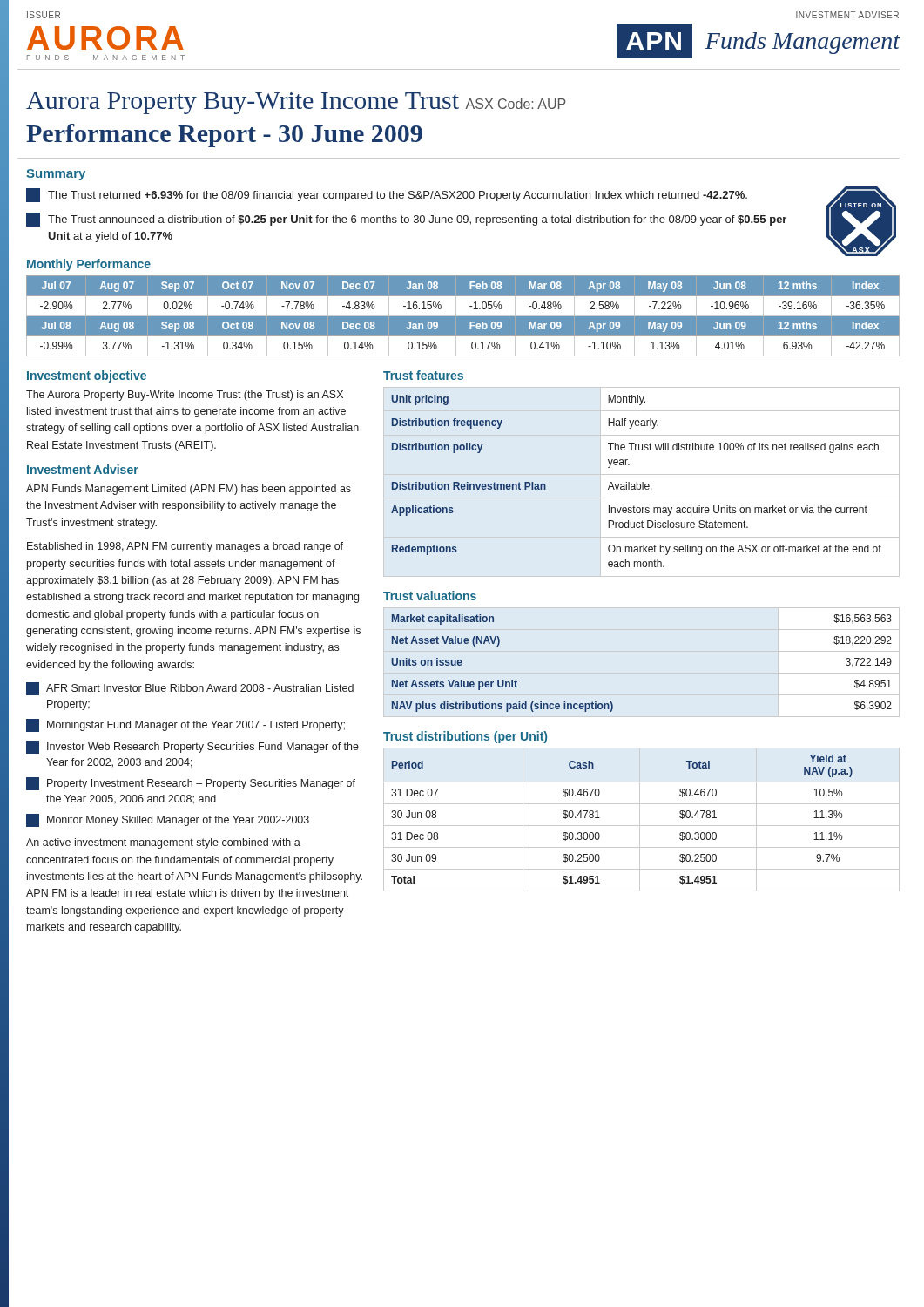
Task: Select the list item that says "Monitor Money Skilled Manager of the"
Action: tap(168, 820)
